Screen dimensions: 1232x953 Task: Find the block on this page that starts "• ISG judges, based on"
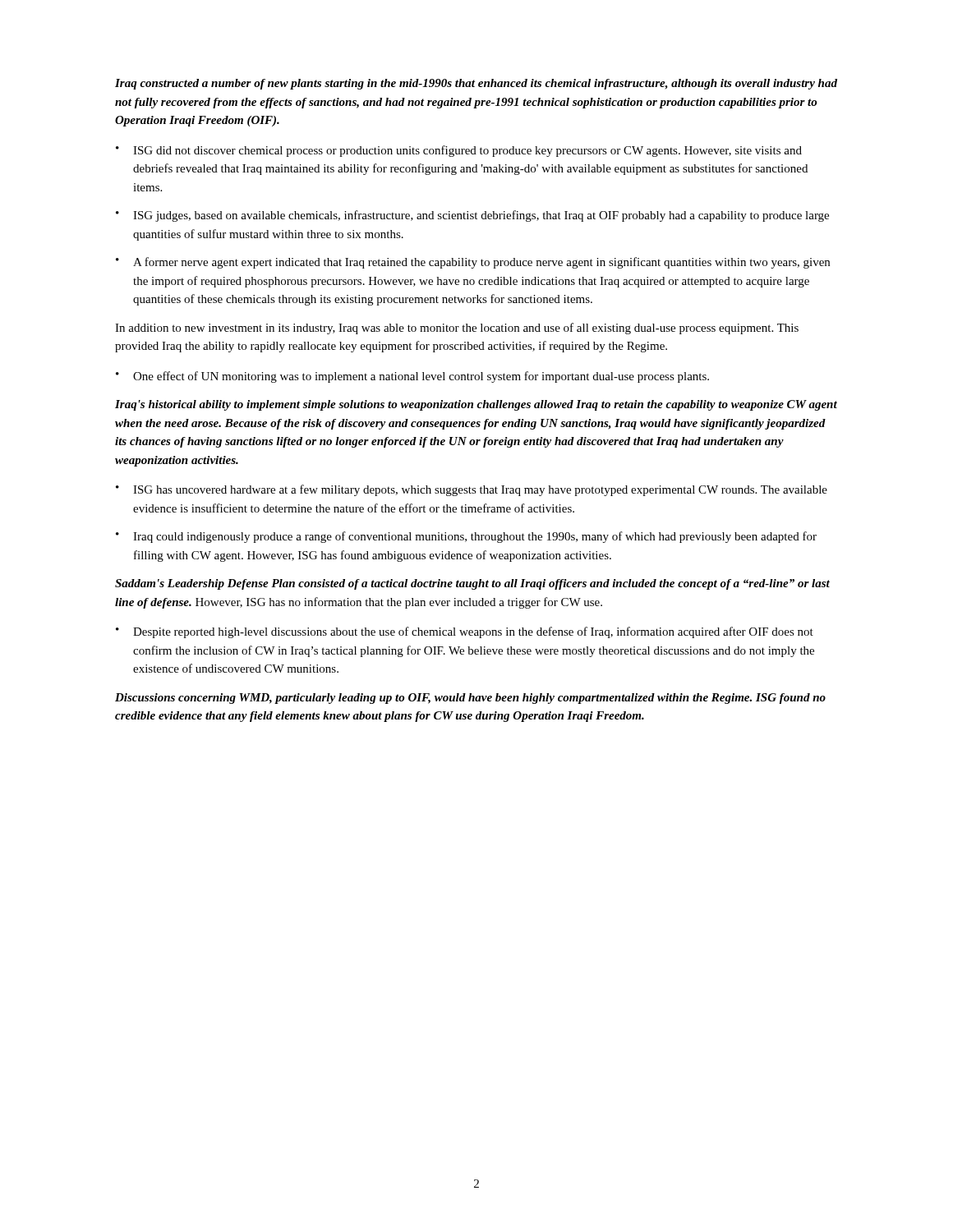click(476, 225)
